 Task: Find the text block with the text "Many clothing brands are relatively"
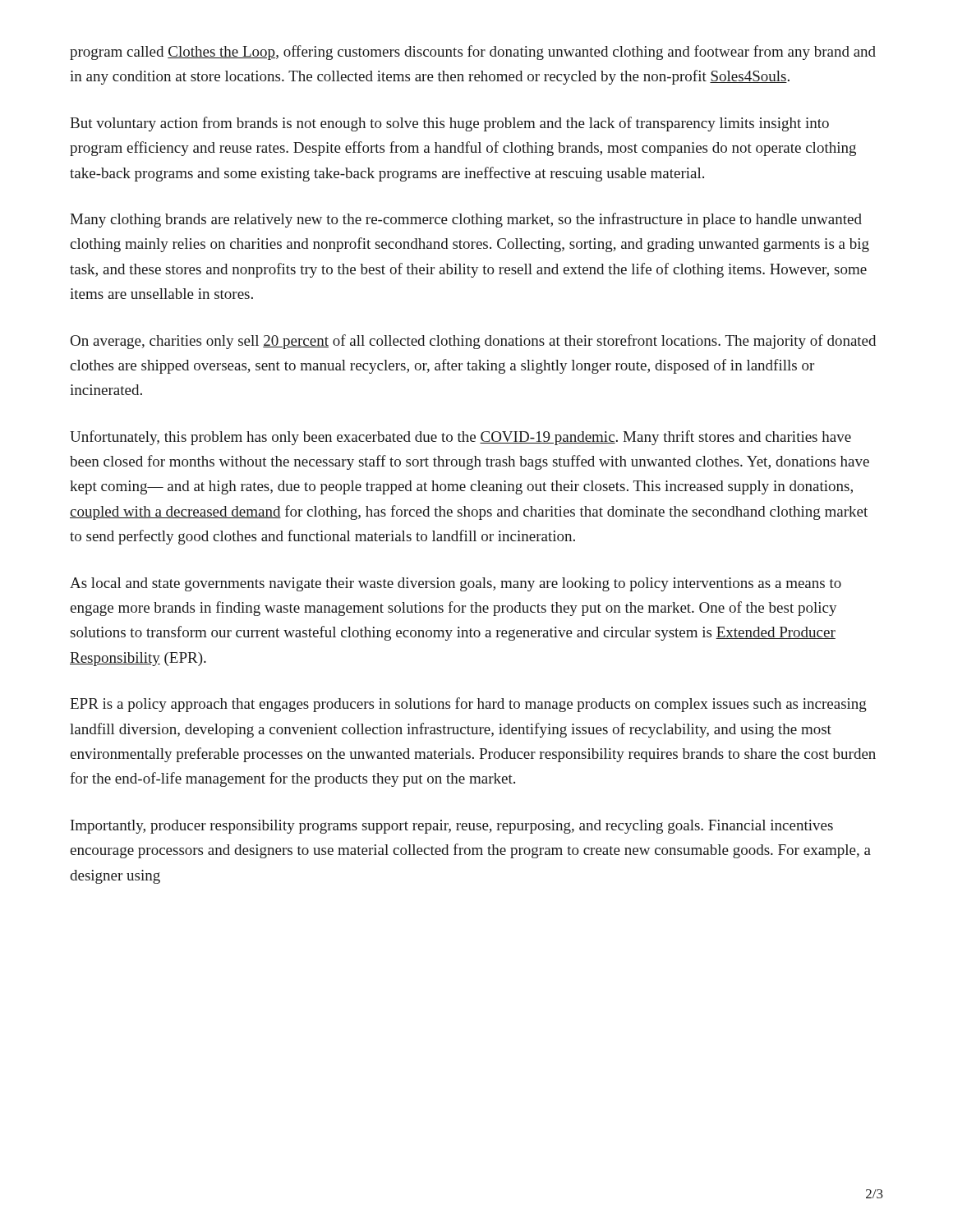(x=470, y=256)
